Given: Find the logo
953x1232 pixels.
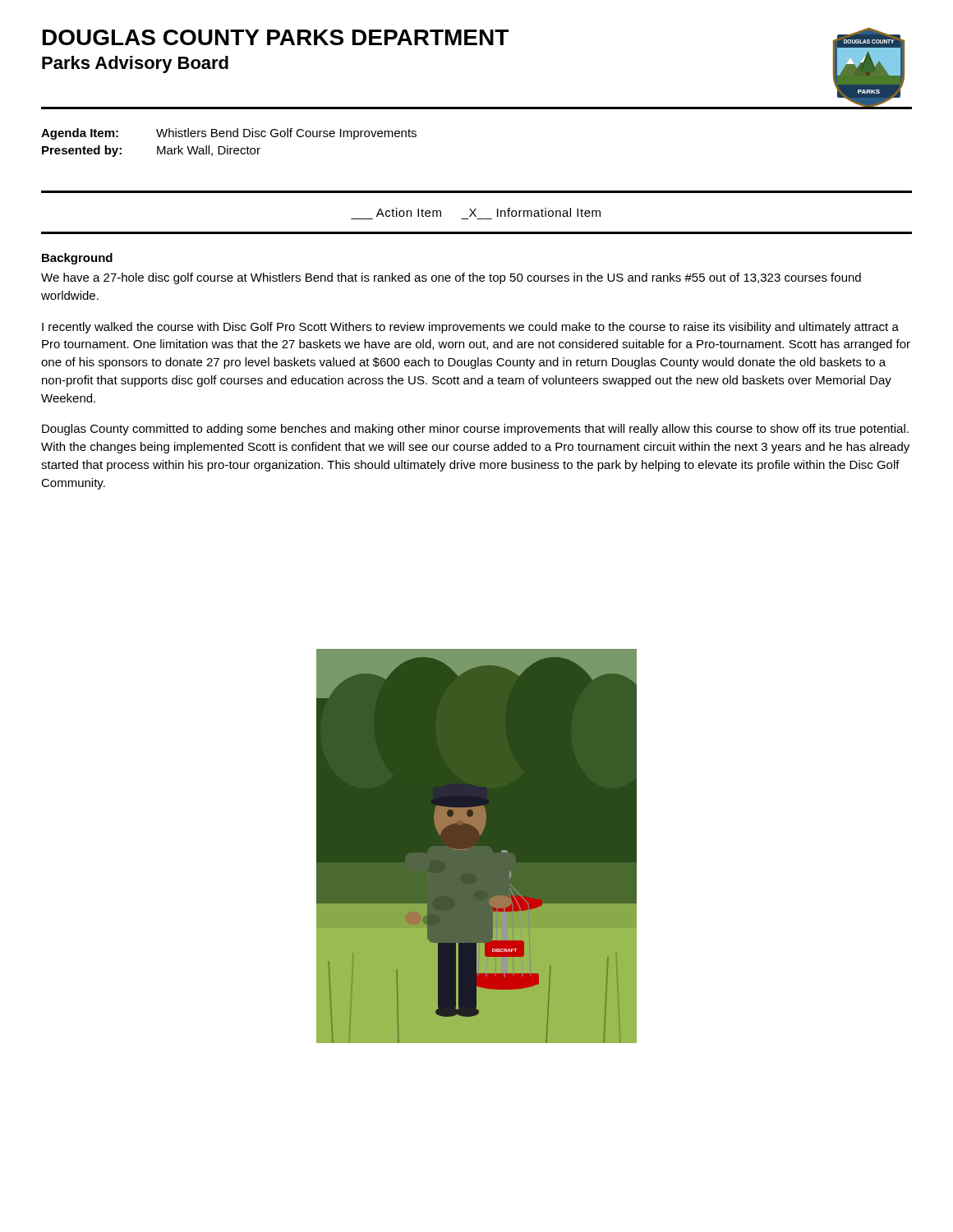Looking at the screenshot, I should coord(869,68).
